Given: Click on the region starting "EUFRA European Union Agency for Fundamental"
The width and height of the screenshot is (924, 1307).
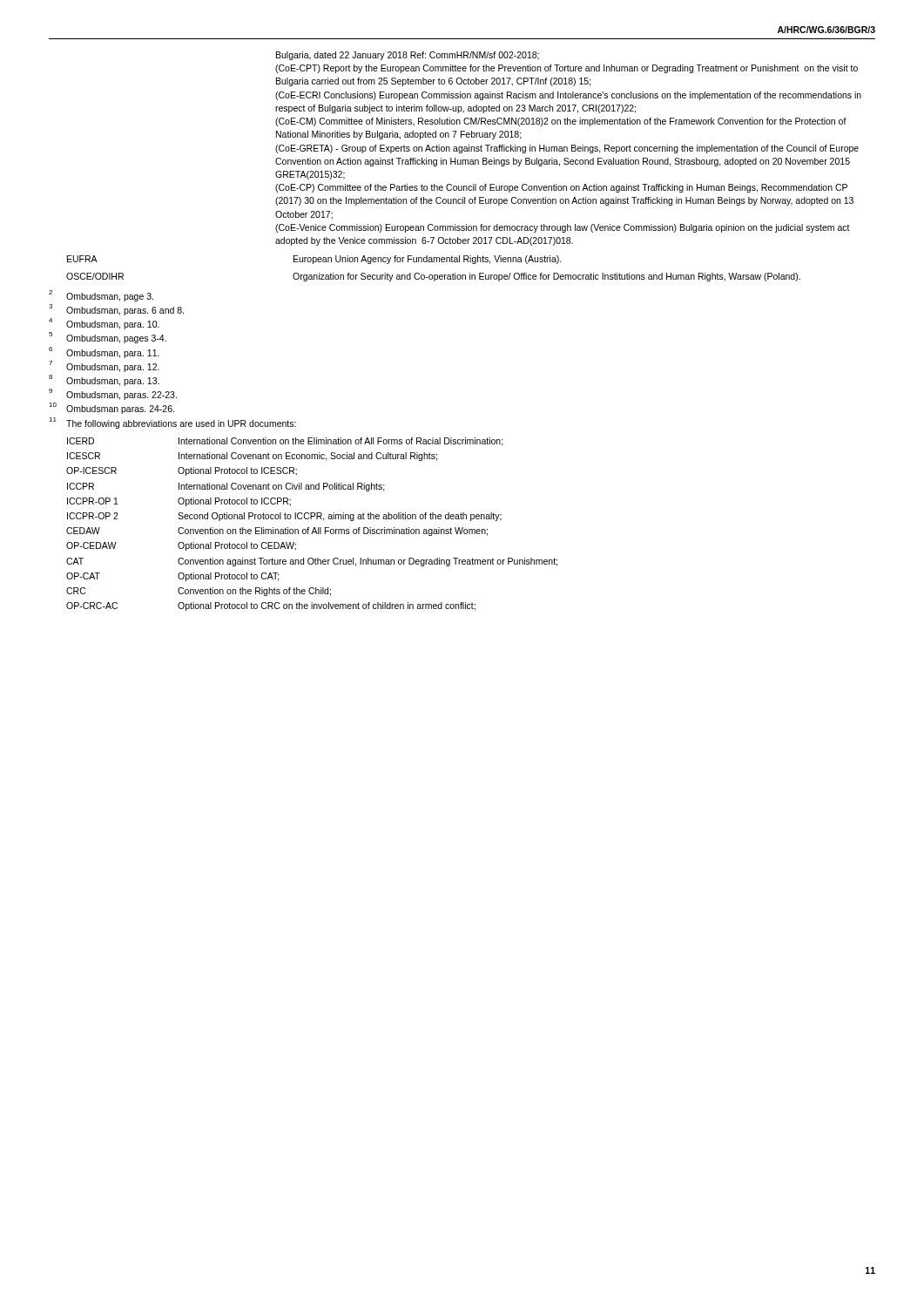Looking at the screenshot, I should [462, 260].
